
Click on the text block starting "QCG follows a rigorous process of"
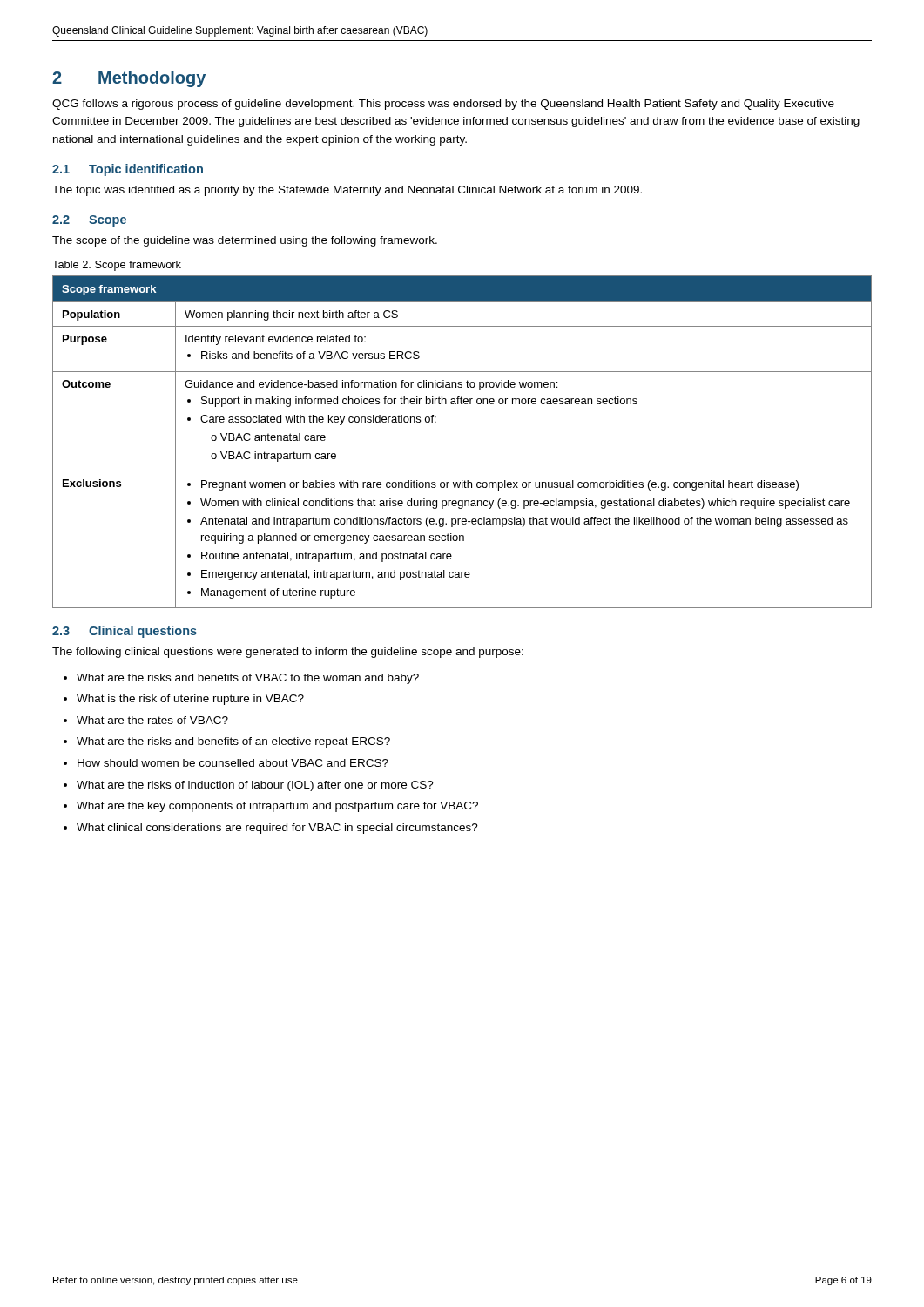[x=462, y=121]
